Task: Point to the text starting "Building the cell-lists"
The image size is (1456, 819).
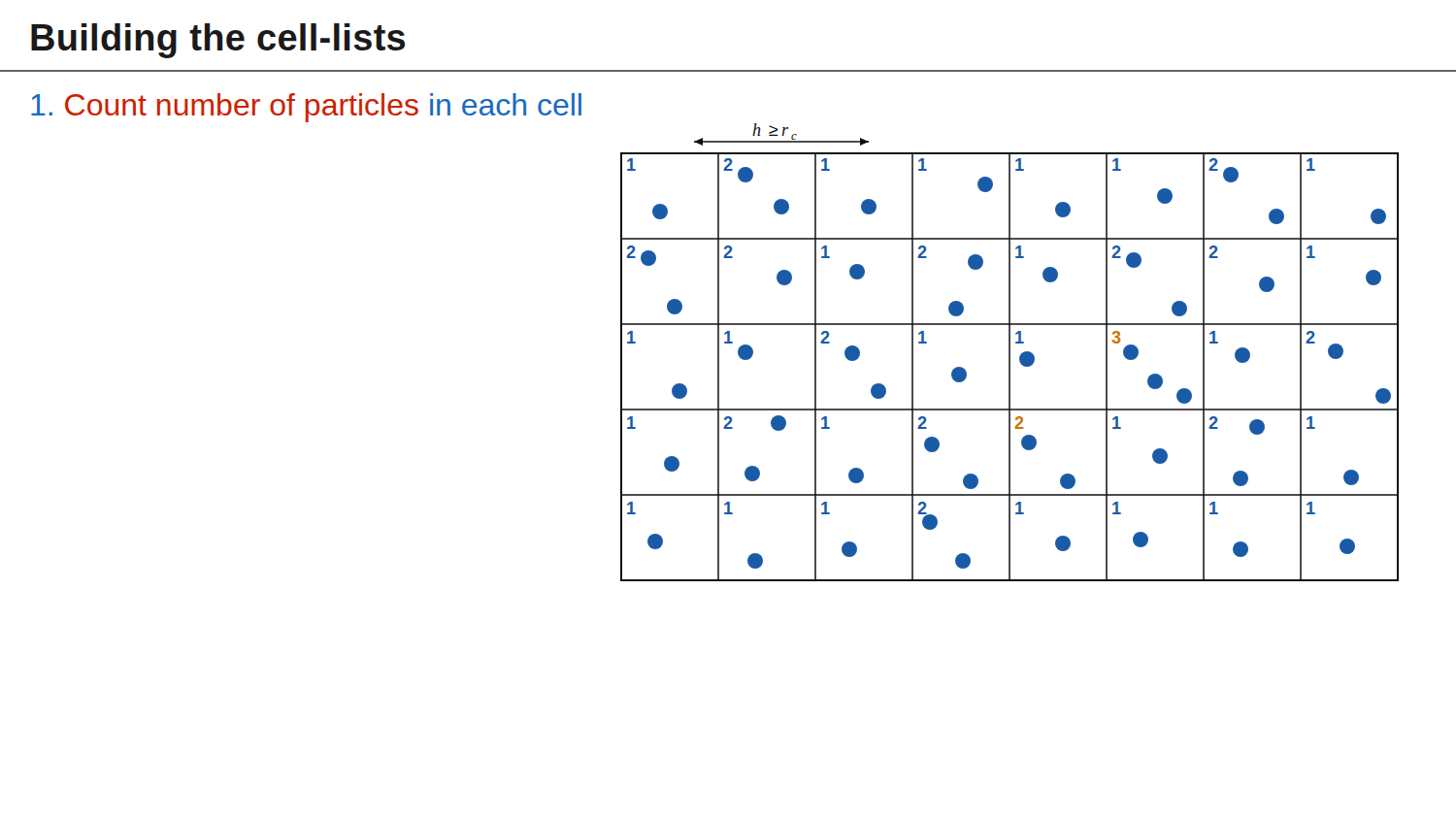Action: [218, 38]
